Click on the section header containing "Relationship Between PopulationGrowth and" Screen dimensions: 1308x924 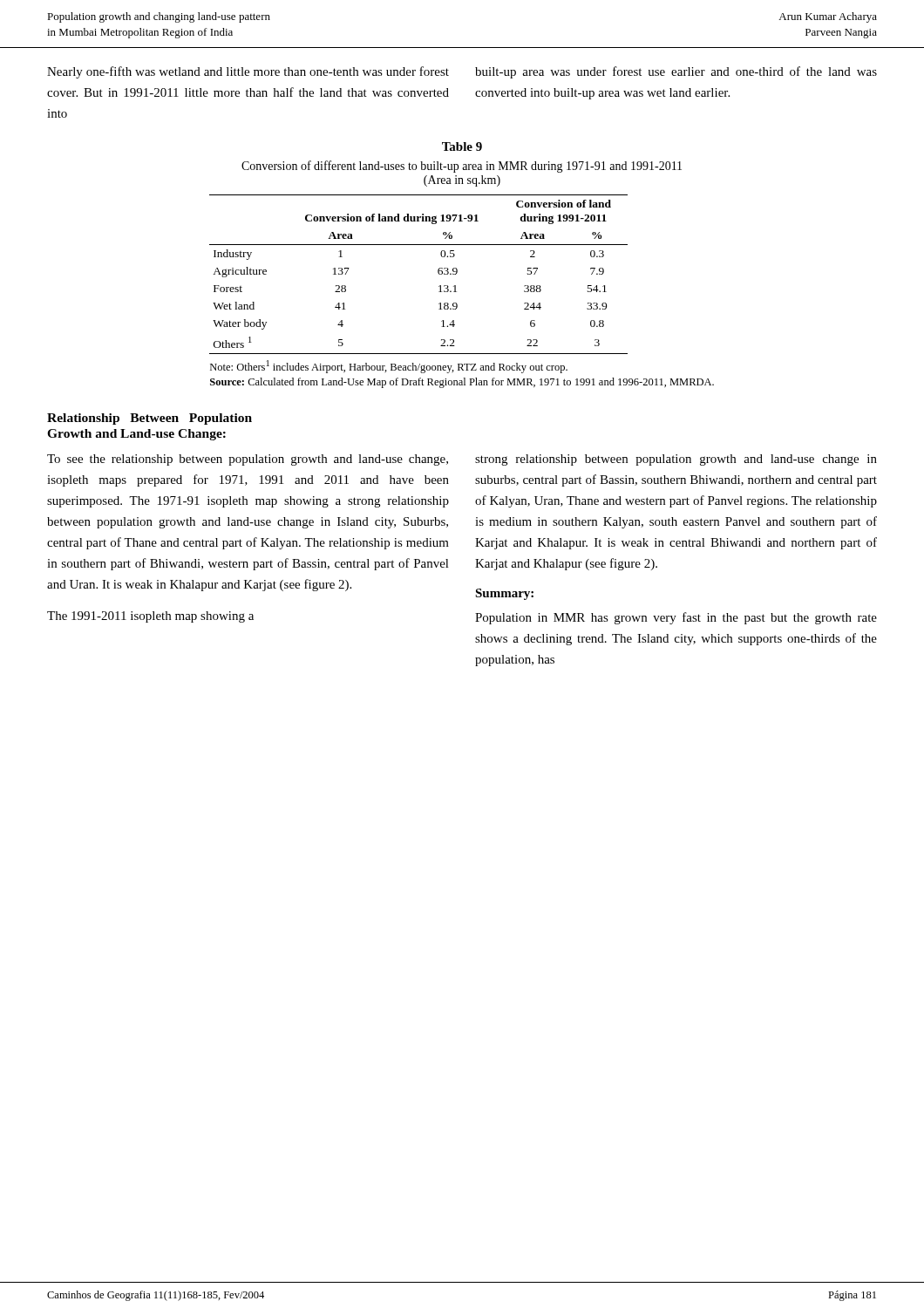(150, 425)
